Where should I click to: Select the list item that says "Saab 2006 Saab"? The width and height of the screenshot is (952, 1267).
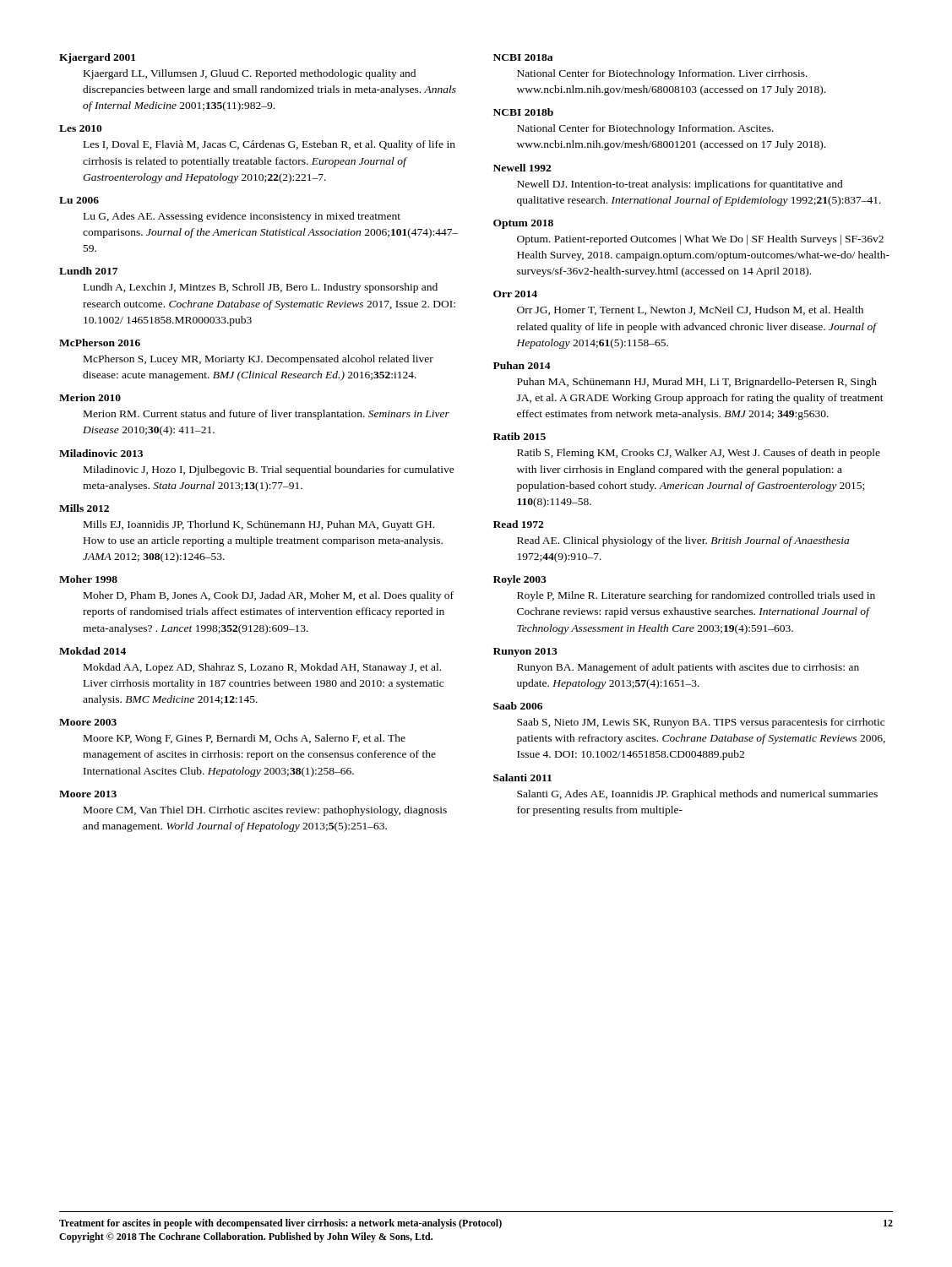coord(693,731)
